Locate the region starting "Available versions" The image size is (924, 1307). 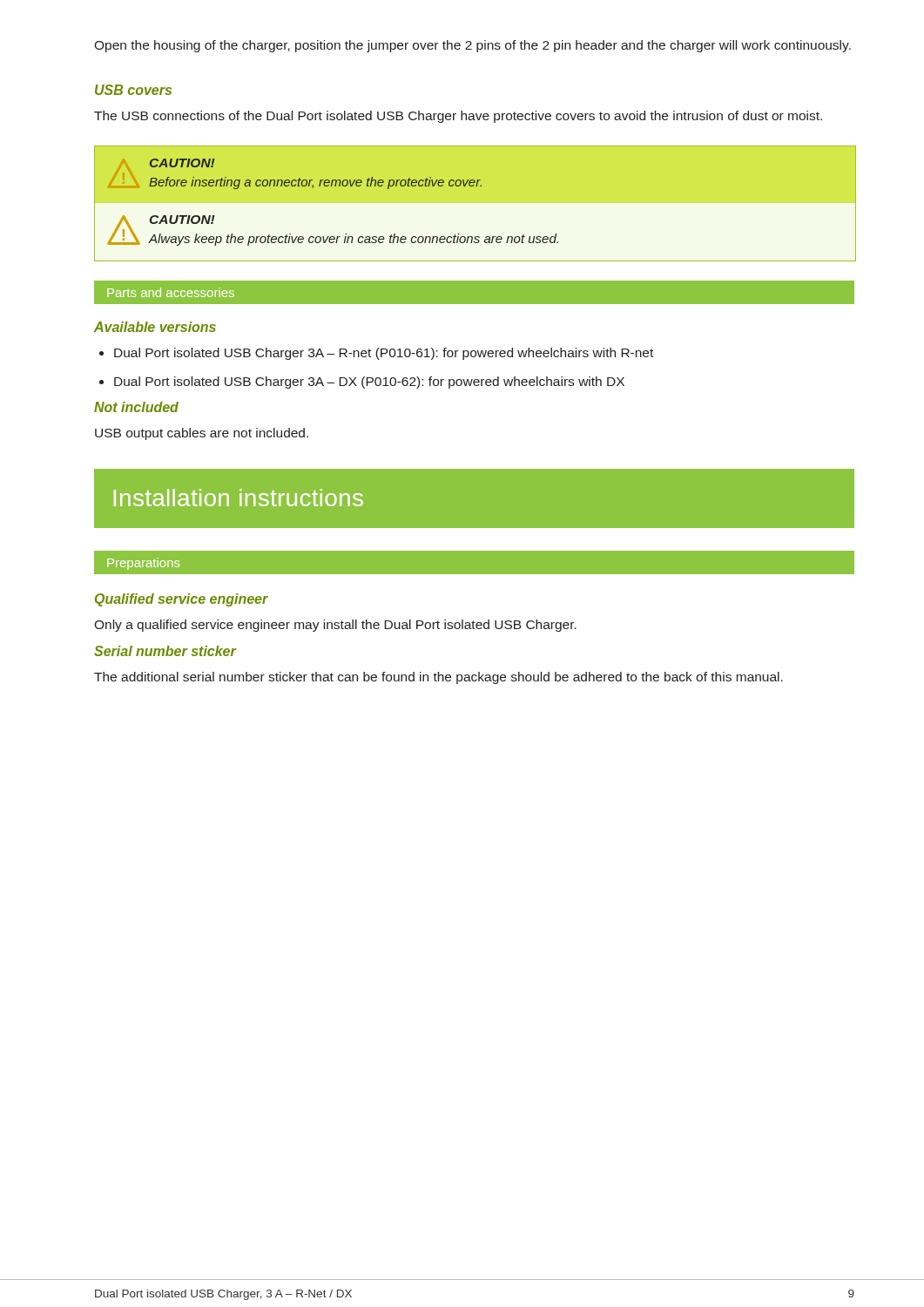click(x=155, y=327)
